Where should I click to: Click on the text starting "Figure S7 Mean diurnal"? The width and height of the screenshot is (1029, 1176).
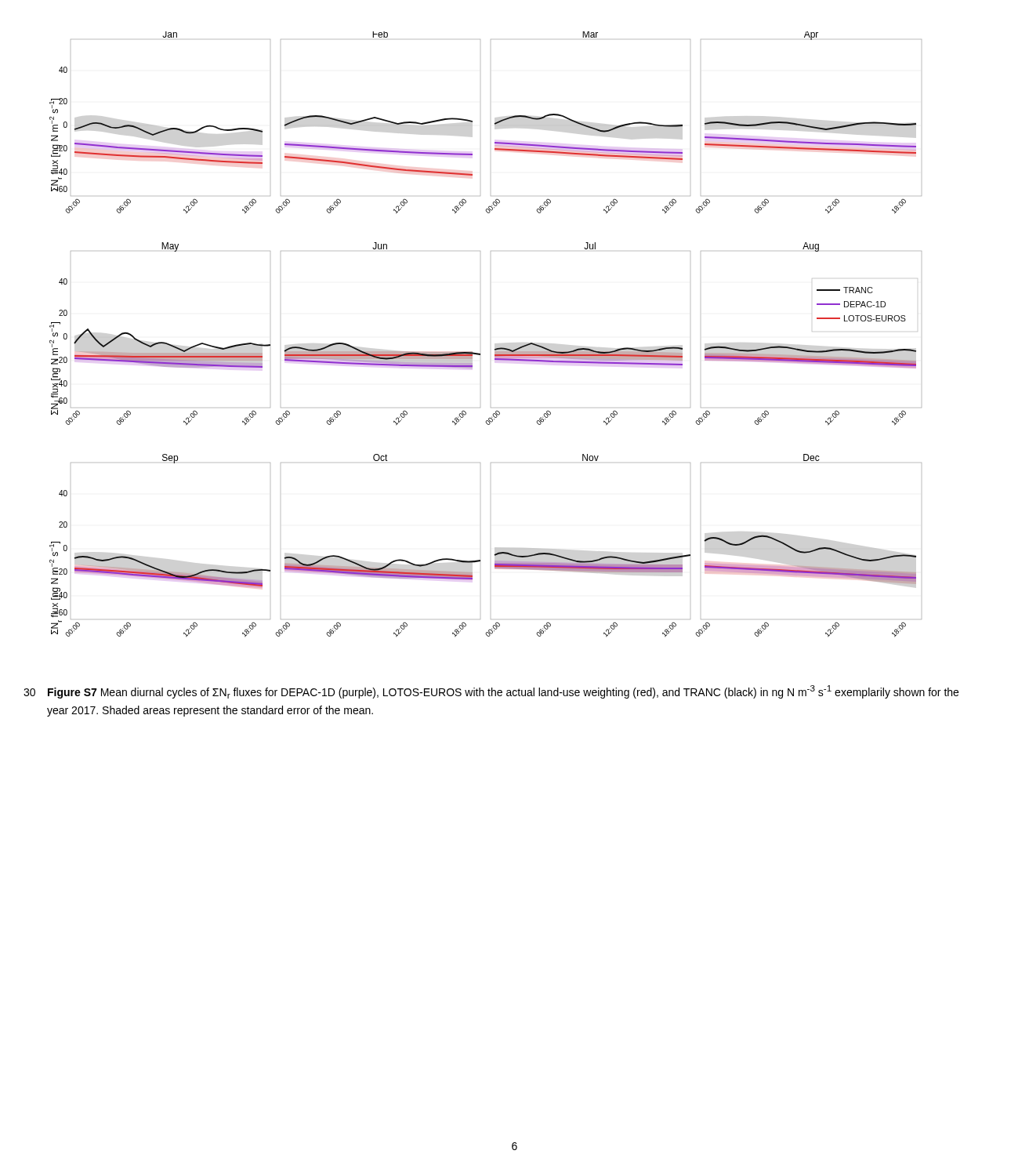pos(503,700)
